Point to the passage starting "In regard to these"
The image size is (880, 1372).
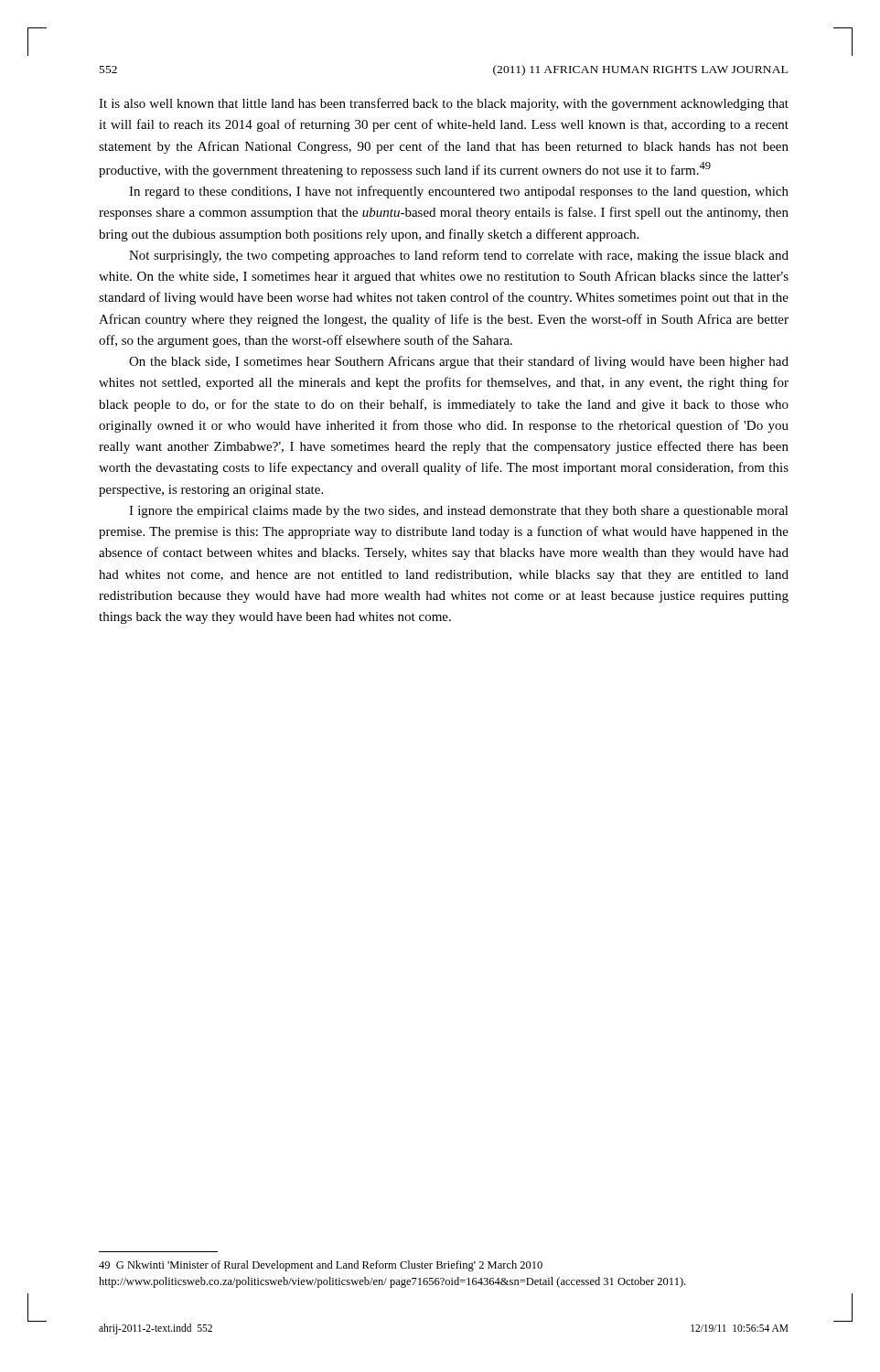click(x=444, y=213)
